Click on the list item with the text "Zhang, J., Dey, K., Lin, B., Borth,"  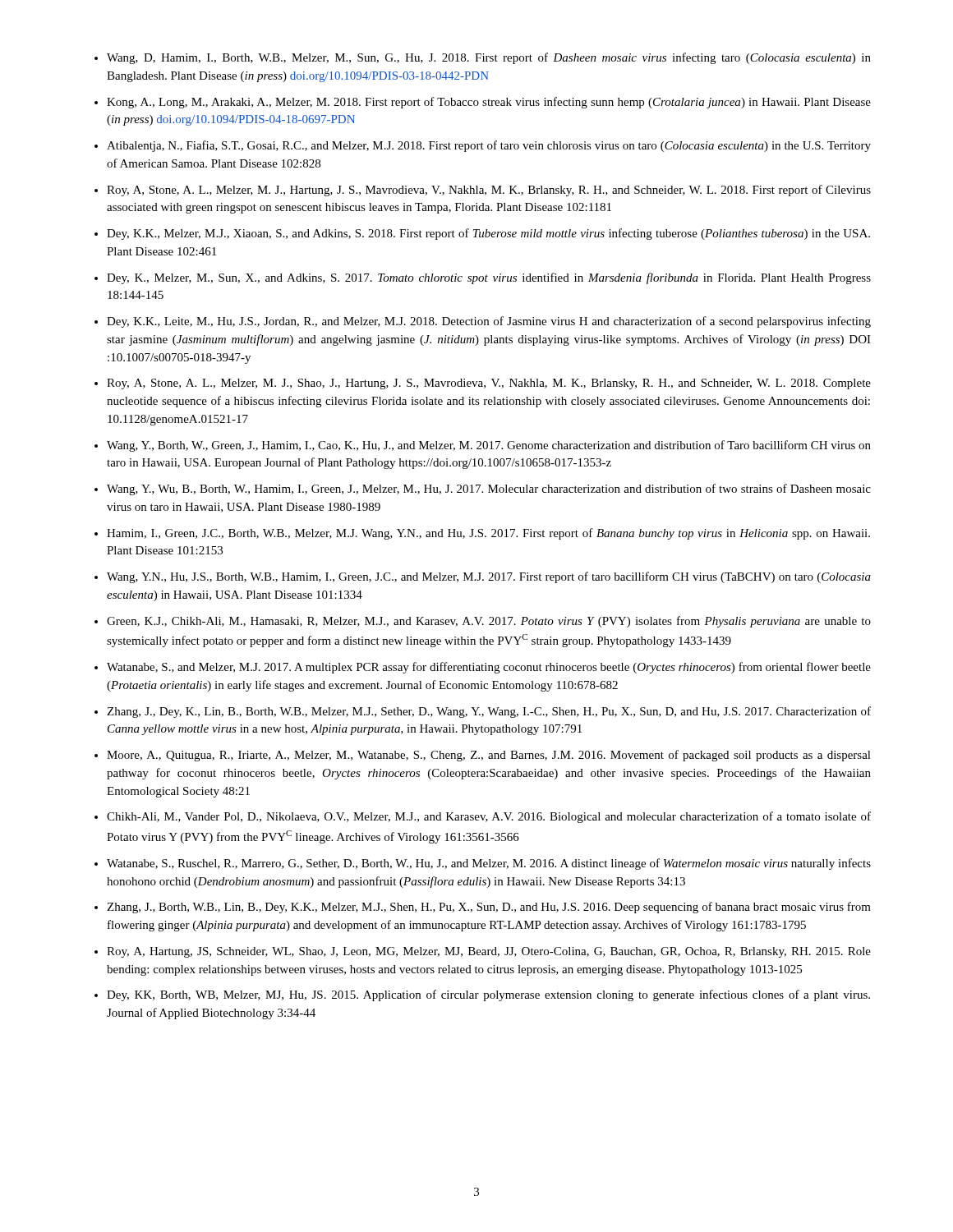tap(489, 720)
